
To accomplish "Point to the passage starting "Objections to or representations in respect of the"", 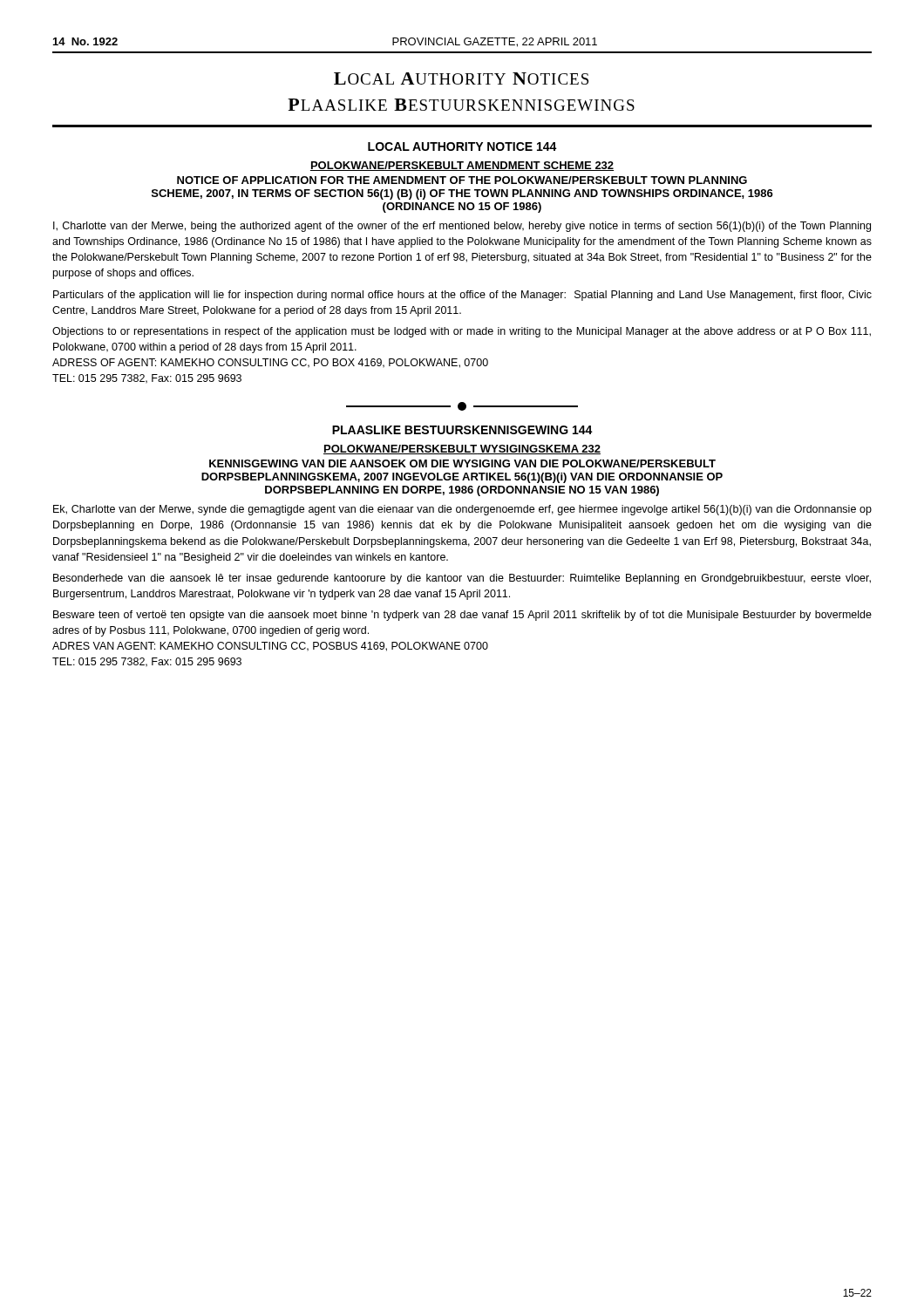I will (x=462, y=355).
